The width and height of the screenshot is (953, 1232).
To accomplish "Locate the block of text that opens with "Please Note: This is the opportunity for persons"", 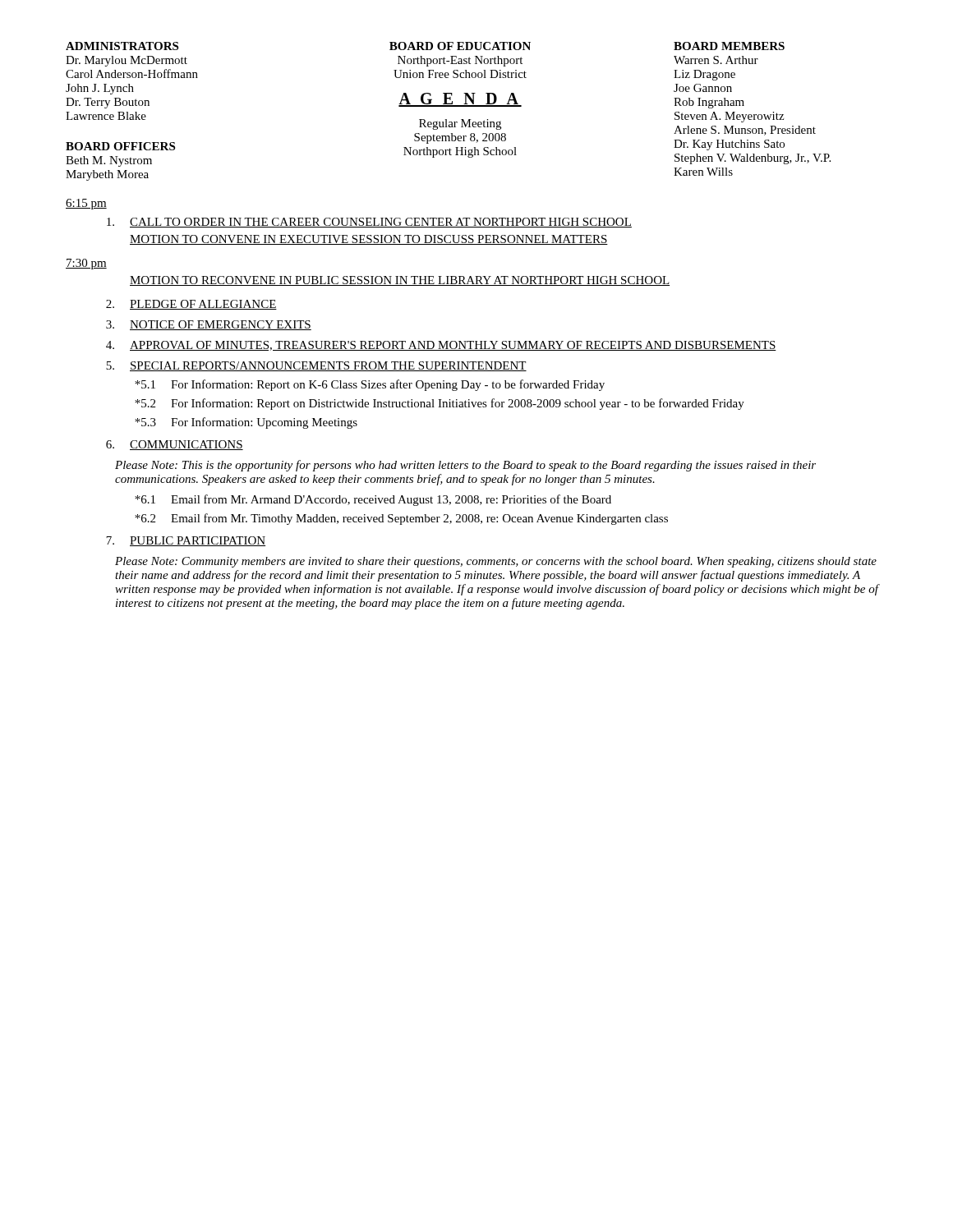I will (x=497, y=472).
